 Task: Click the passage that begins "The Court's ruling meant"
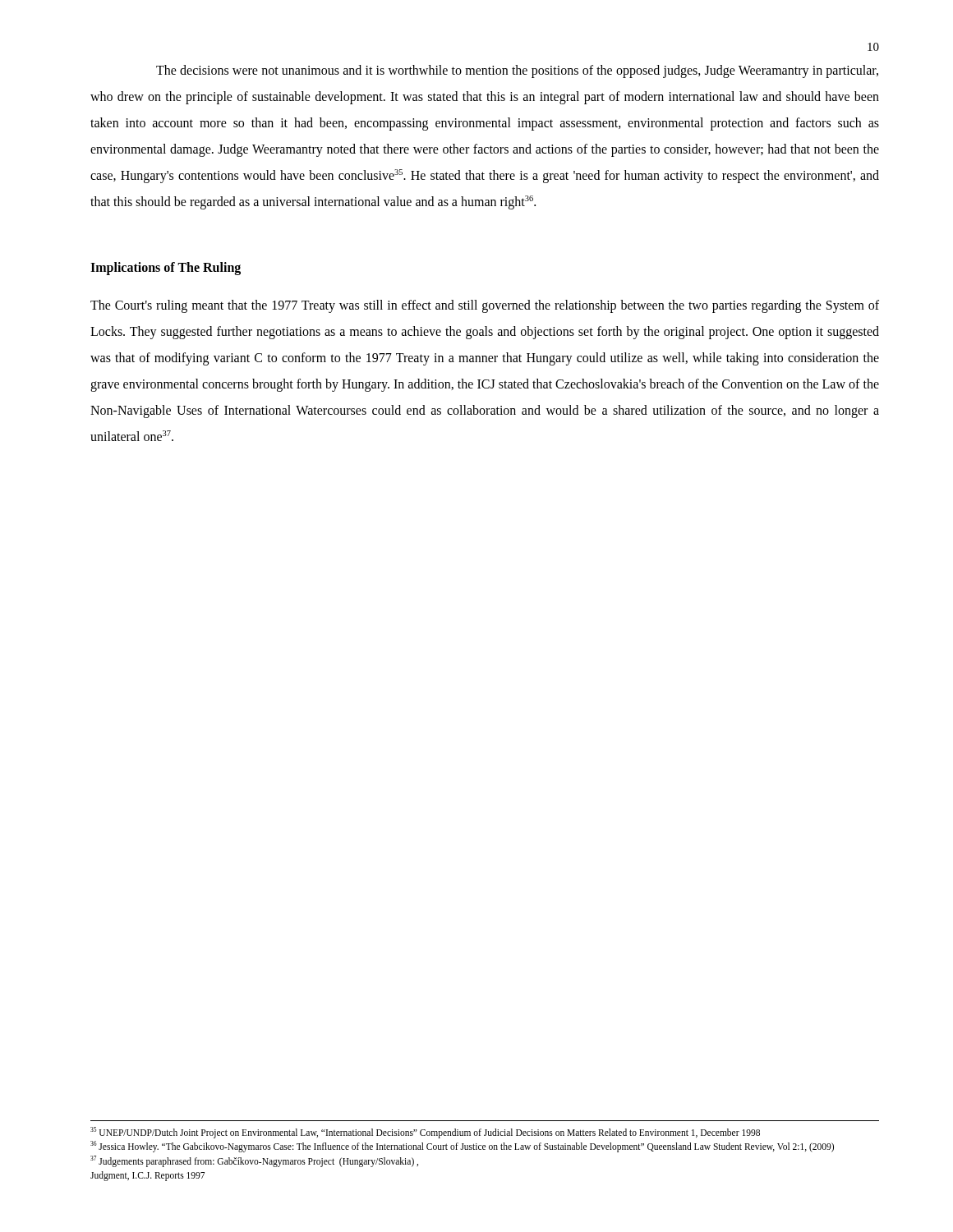[485, 371]
